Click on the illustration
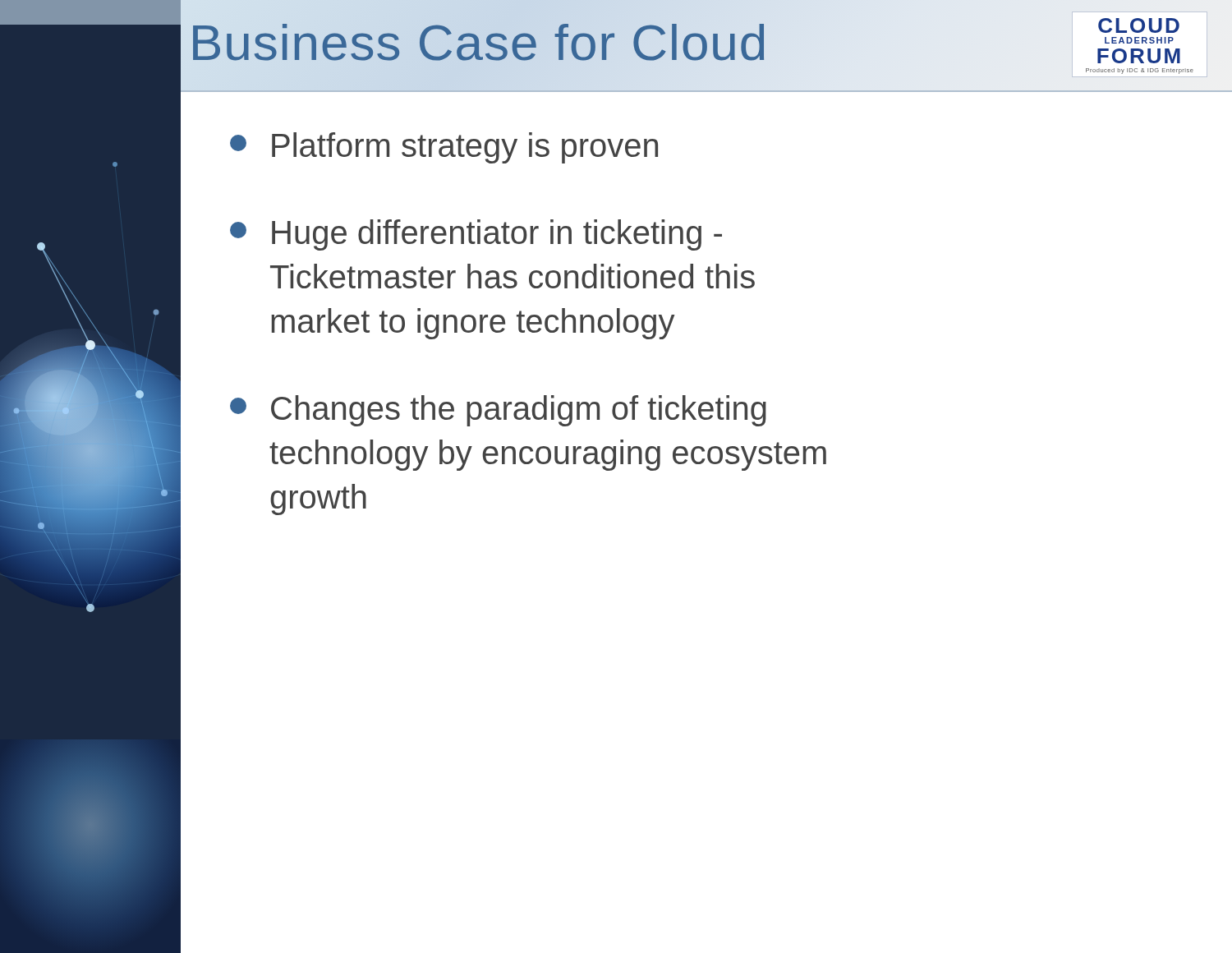Image resolution: width=1232 pixels, height=953 pixels. click(90, 476)
